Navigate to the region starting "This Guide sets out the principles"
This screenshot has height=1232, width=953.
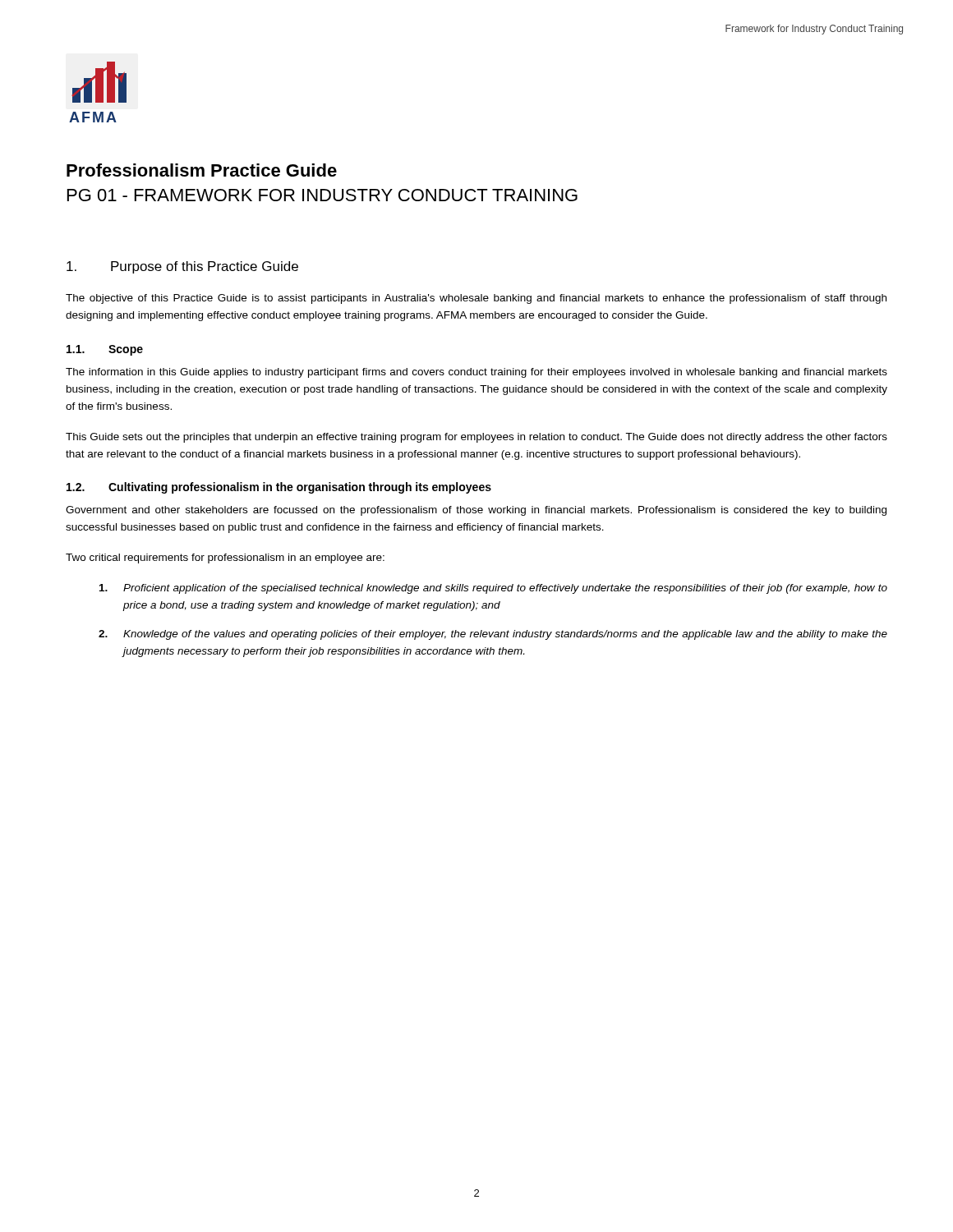476,445
